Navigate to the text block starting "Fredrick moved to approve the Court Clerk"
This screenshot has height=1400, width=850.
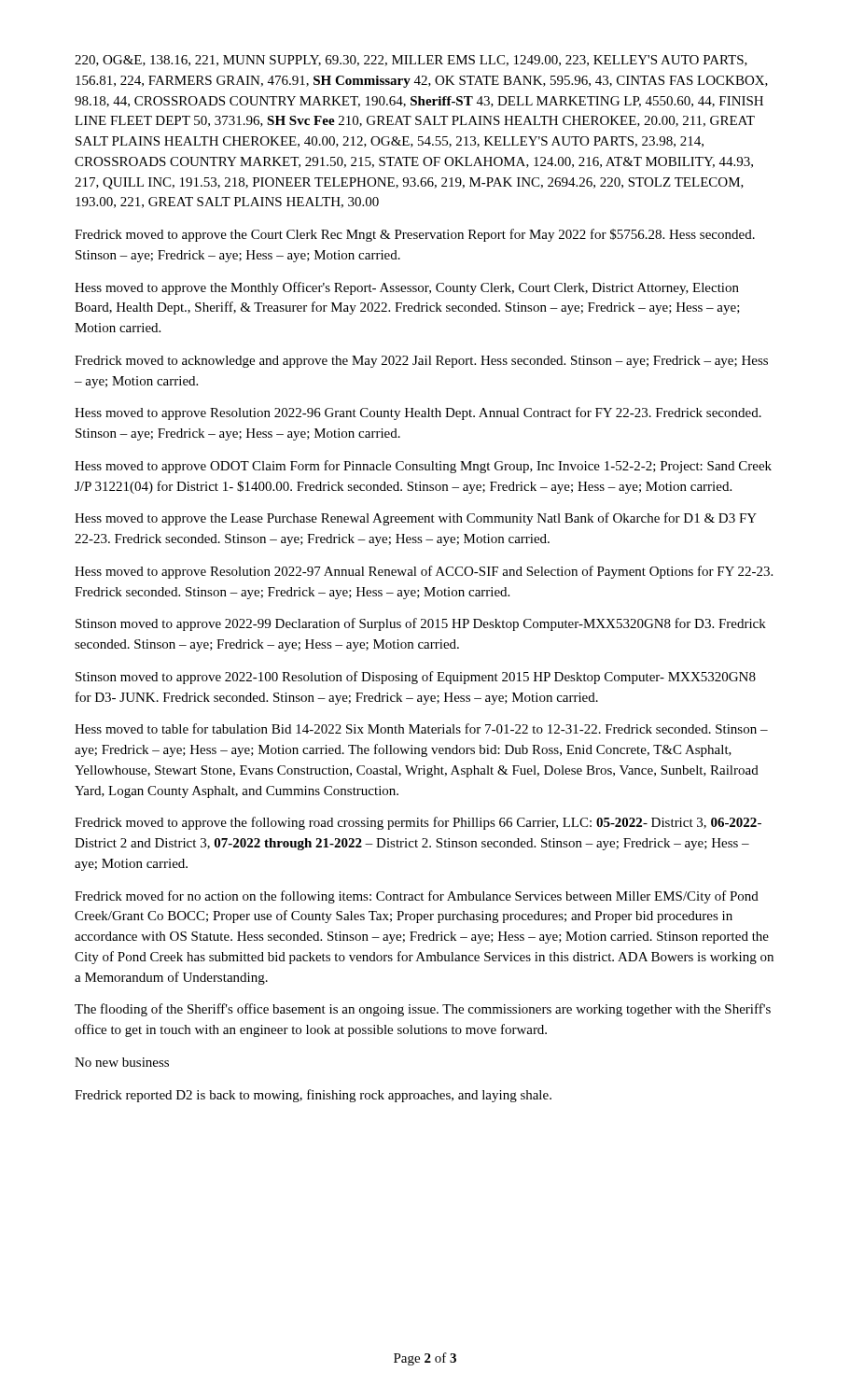point(415,244)
